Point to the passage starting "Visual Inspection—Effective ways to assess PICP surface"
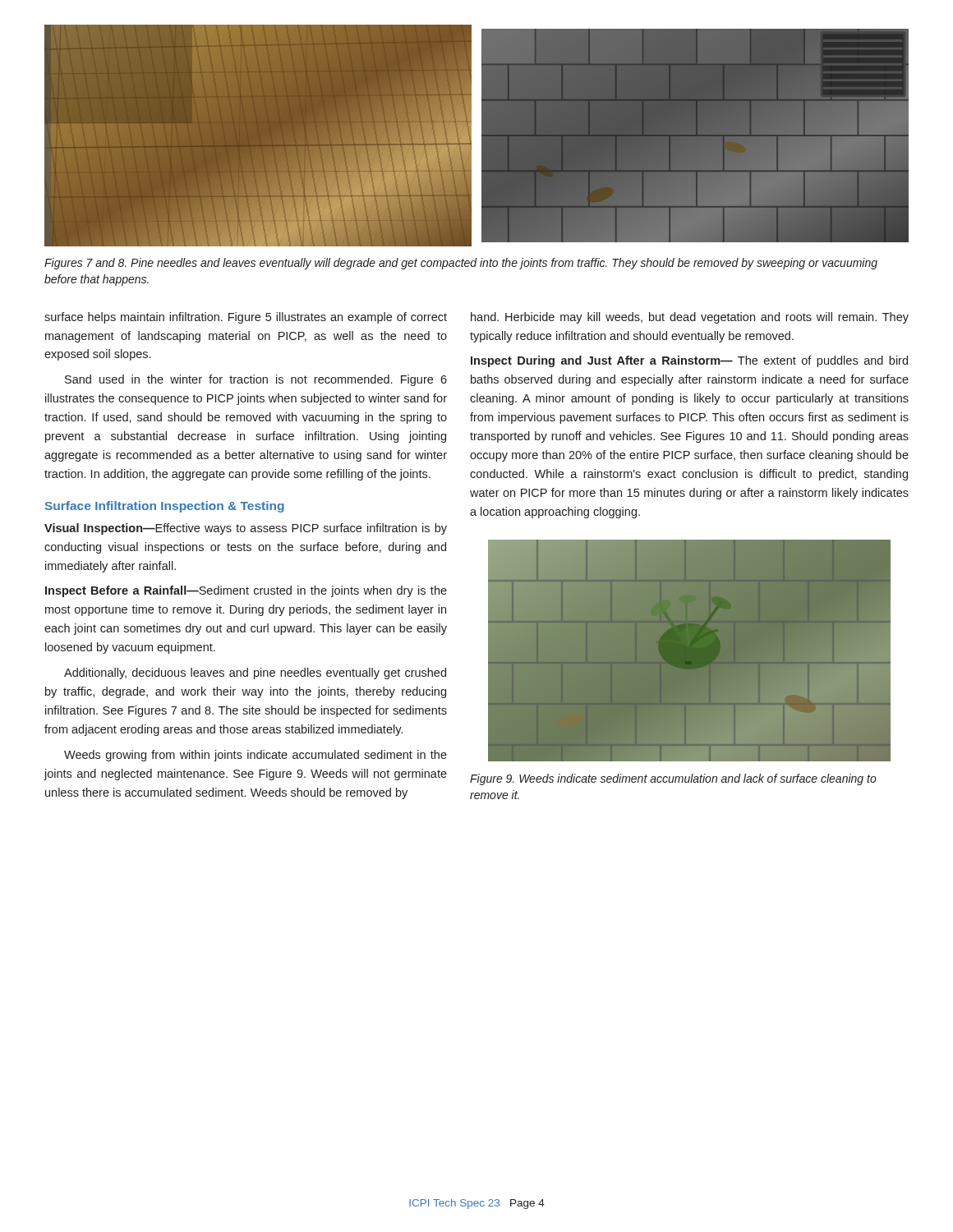The image size is (953, 1232). (x=246, y=660)
